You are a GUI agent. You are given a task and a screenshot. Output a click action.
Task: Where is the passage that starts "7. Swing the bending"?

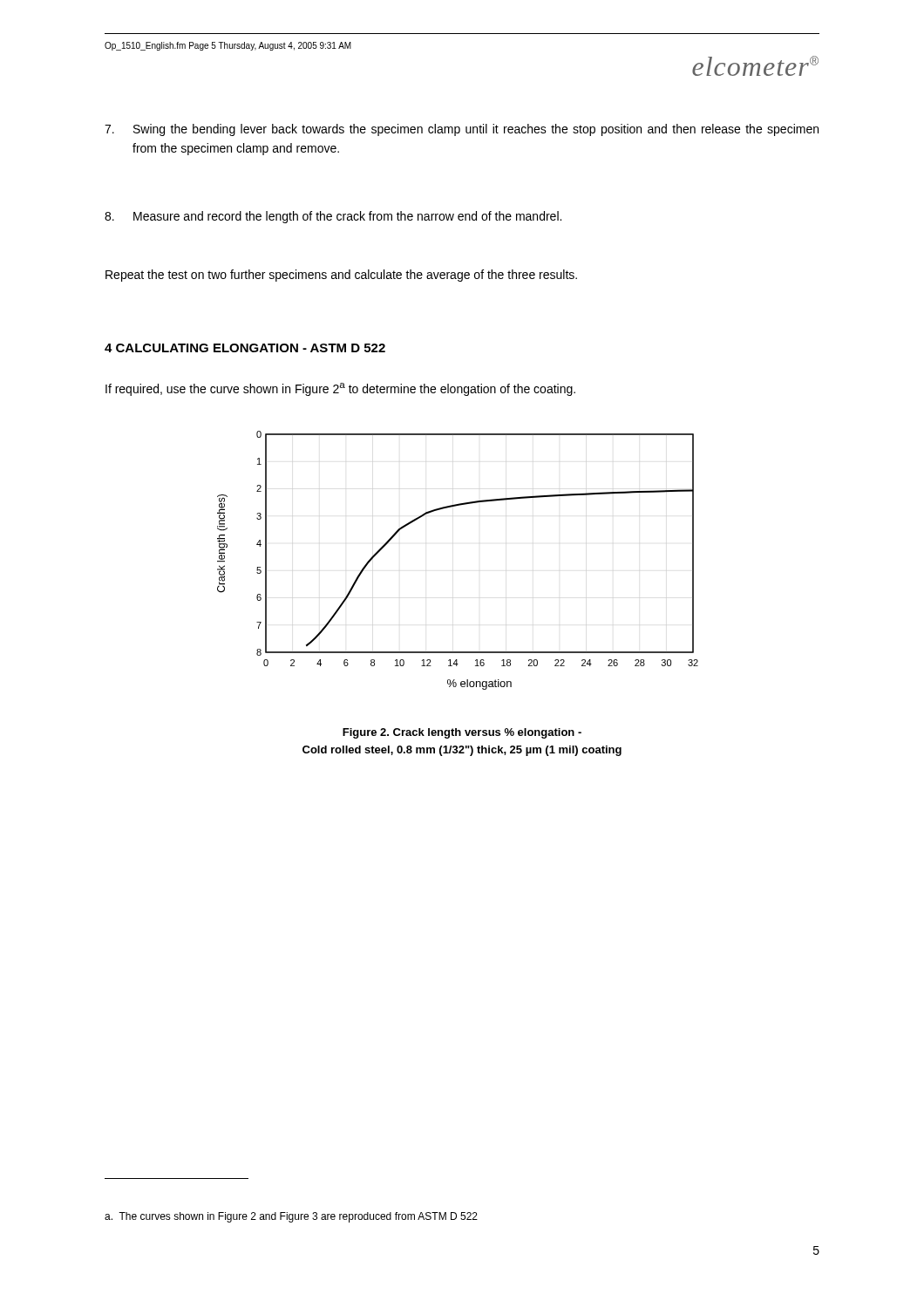click(462, 139)
